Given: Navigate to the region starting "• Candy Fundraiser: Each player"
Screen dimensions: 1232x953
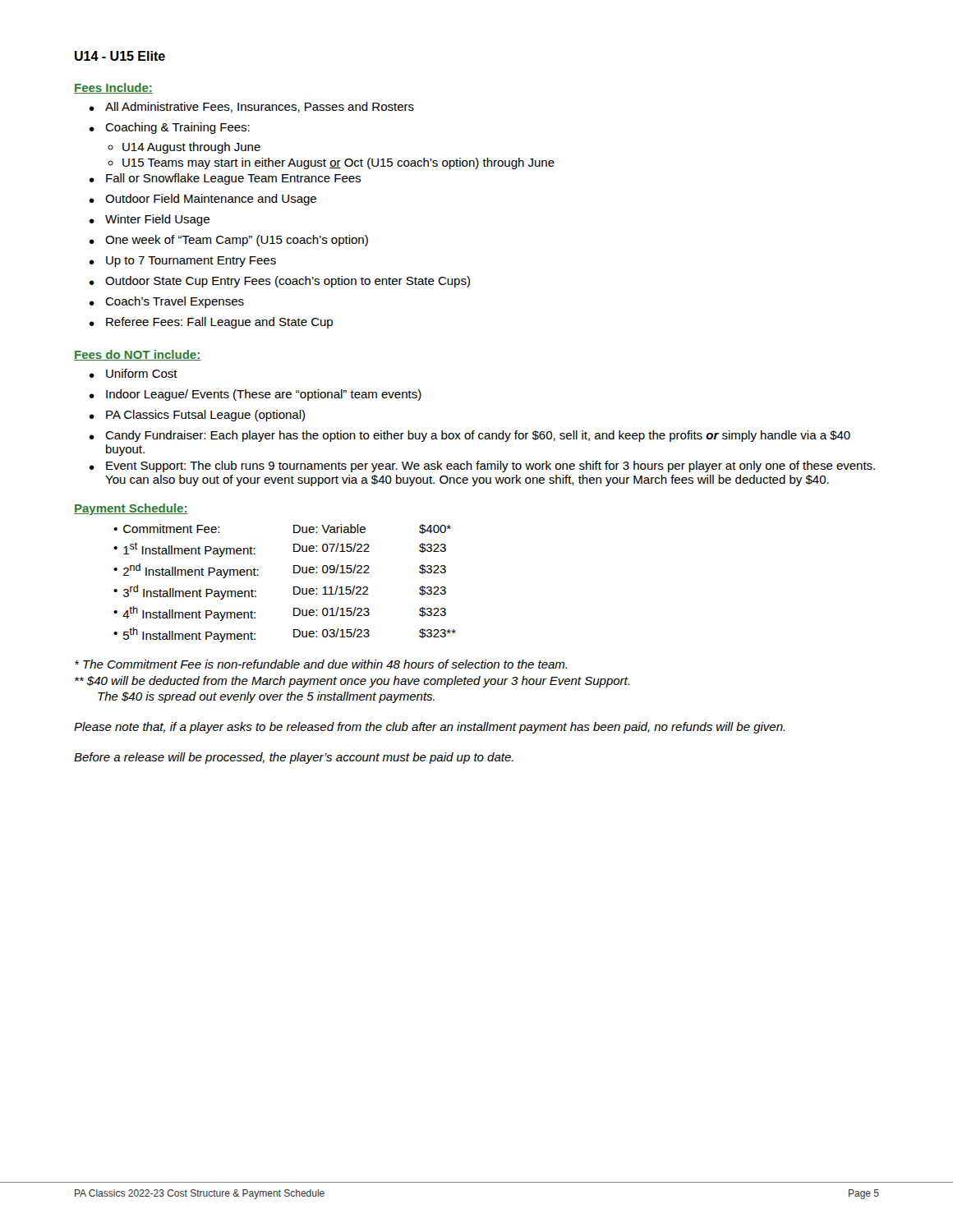Looking at the screenshot, I should point(484,442).
